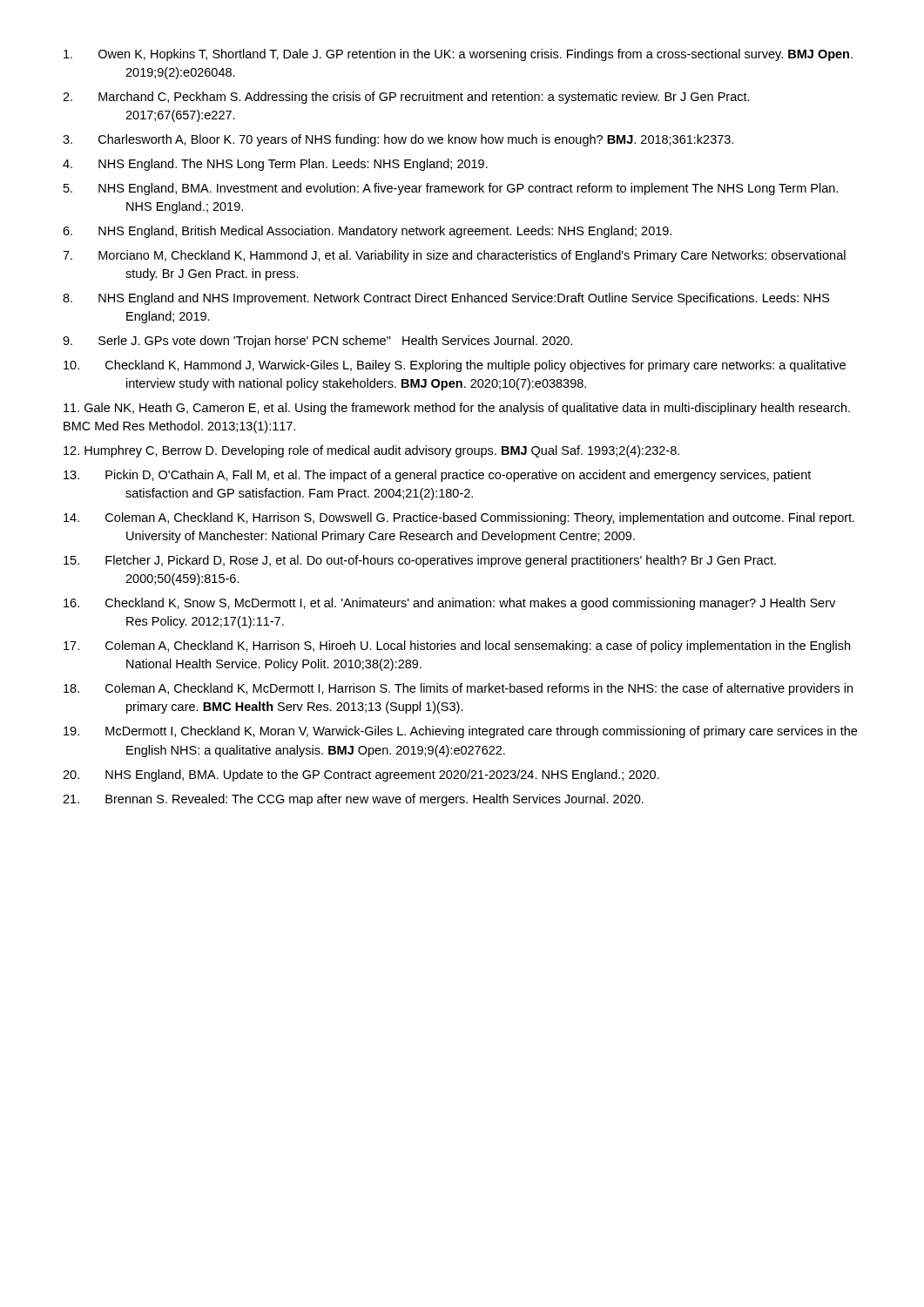Viewport: 924px width, 1307px height.
Task: Find the region starting "20. NHS England,"
Action: point(361,774)
